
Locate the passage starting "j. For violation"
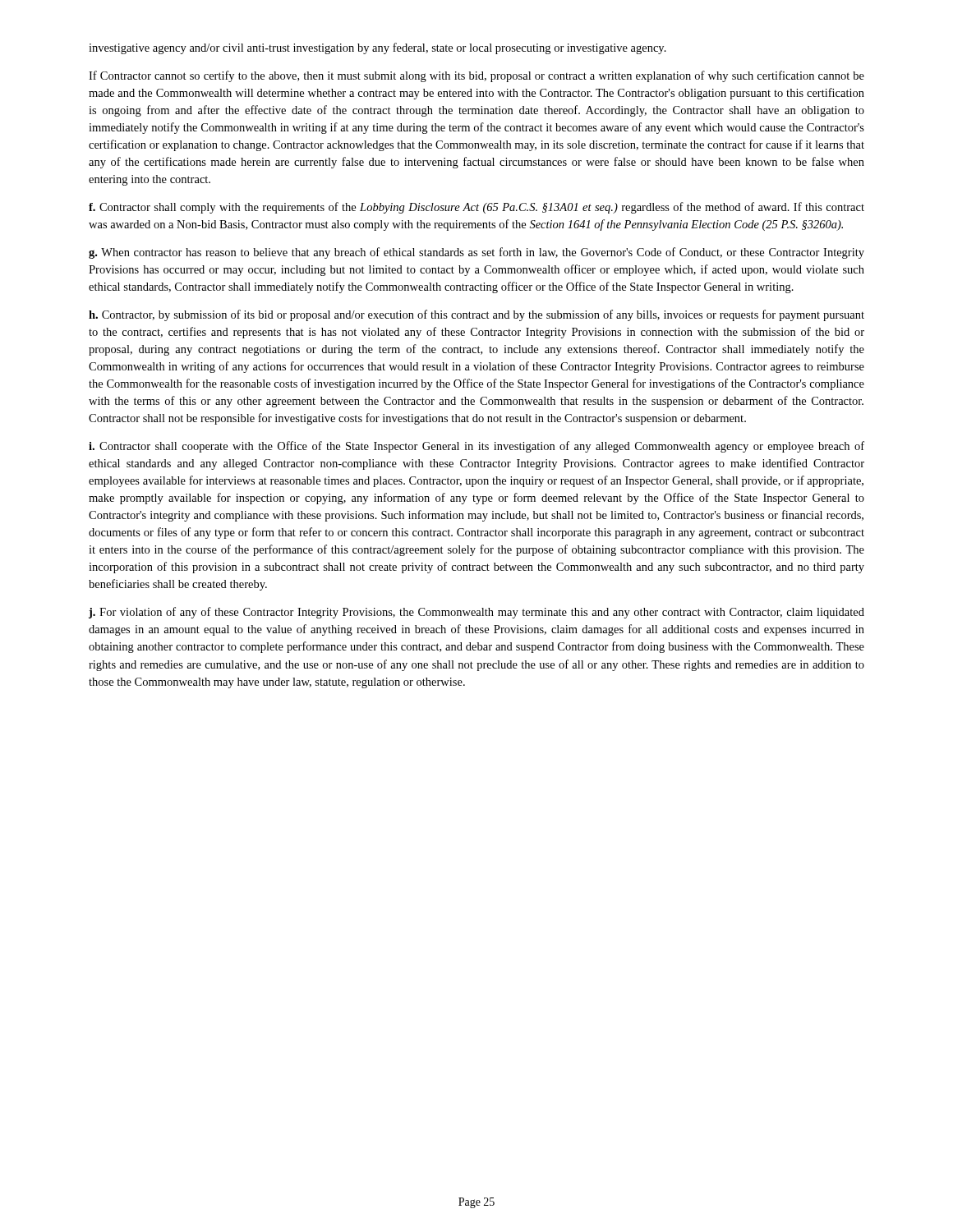coord(476,647)
